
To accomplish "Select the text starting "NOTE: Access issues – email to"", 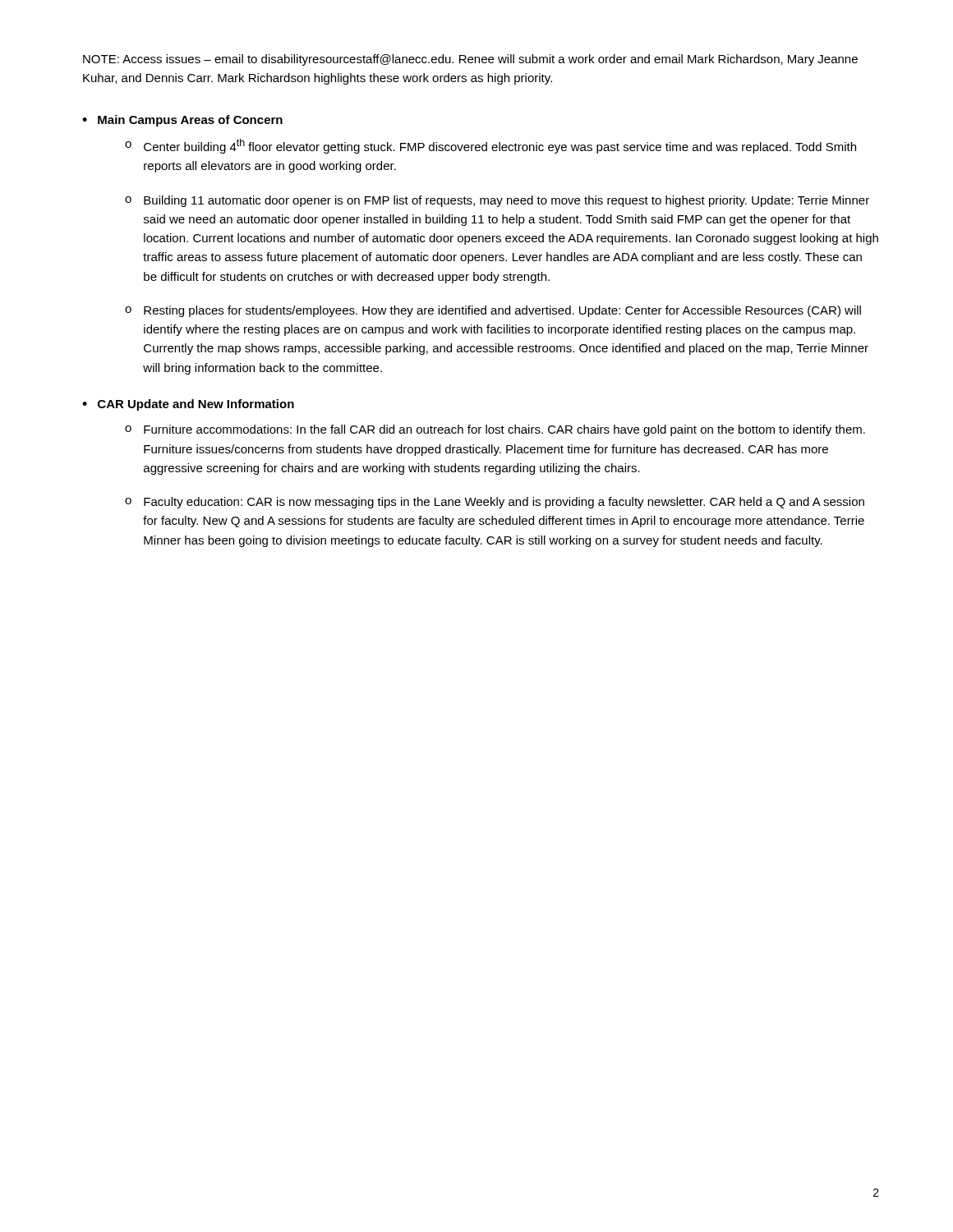I will (470, 68).
